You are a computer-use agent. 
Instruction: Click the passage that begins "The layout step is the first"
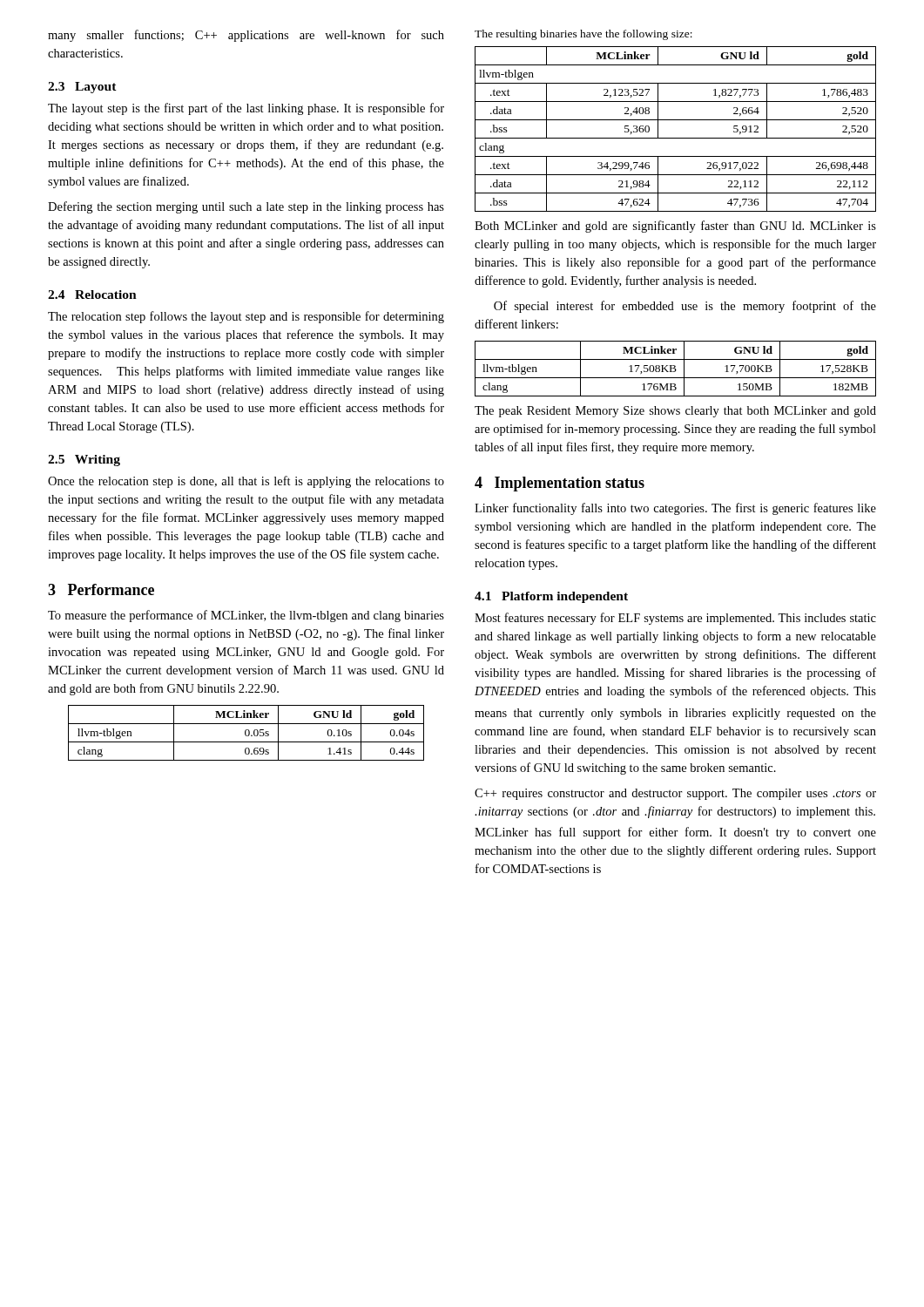246,109
